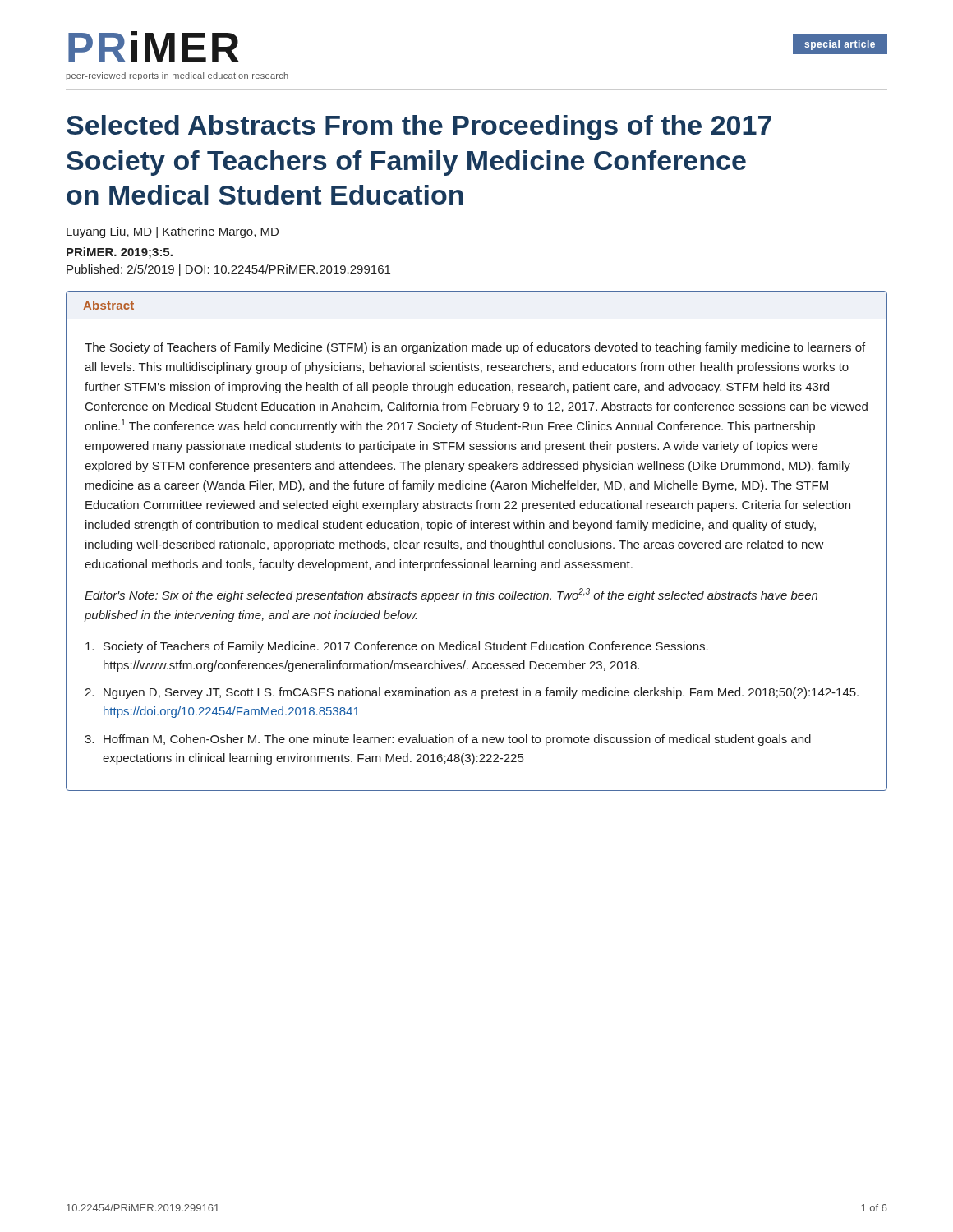Click the passage that begins "Society of Teachers of"
The image size is (953, 1232).
tap(476, 655)
